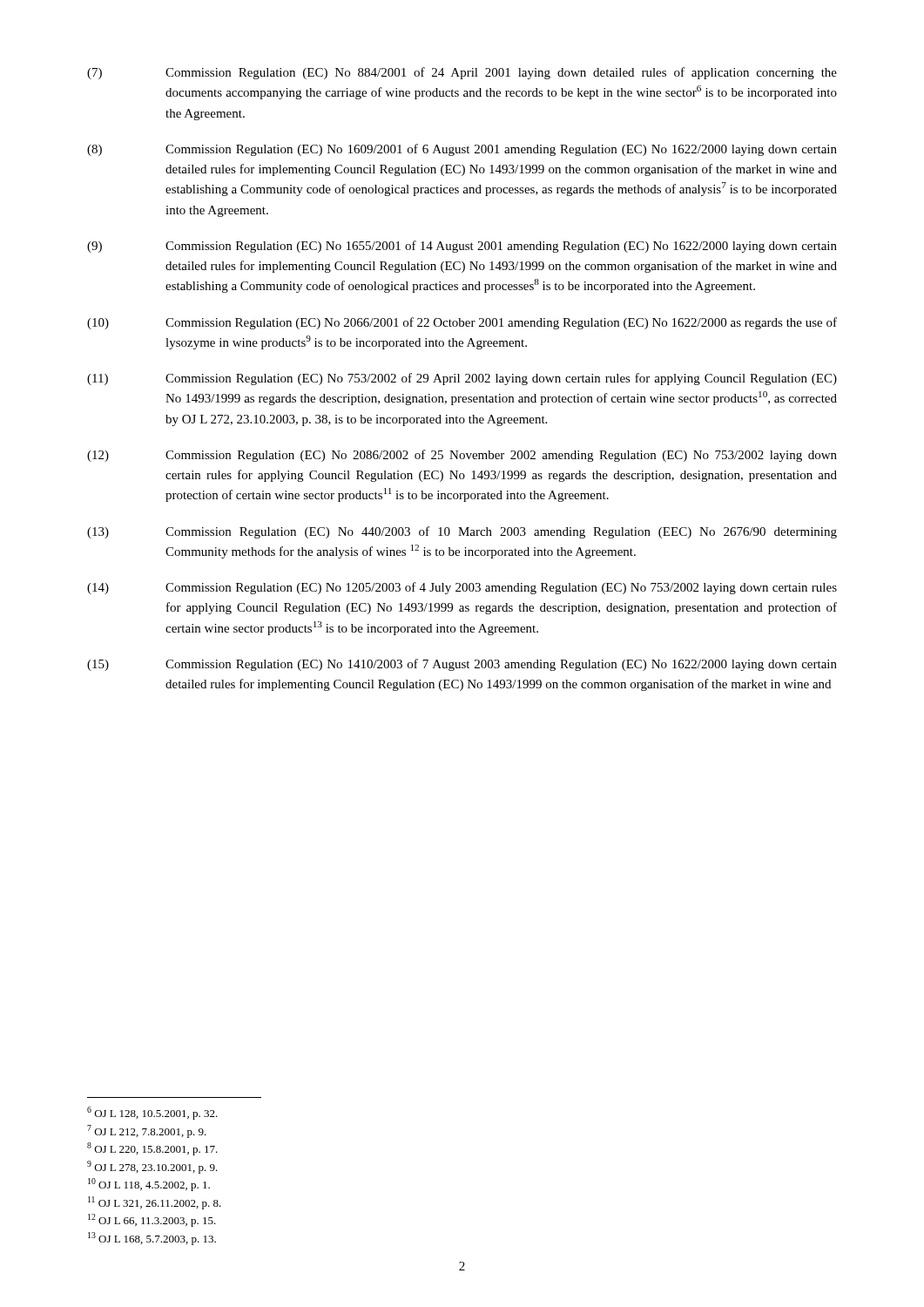The width and height of the screenshot is (924, 1307).
Task: Navigate to the region starting "6 OJ L 128, 10.5.2001,"
Action: click(153, 1112)
